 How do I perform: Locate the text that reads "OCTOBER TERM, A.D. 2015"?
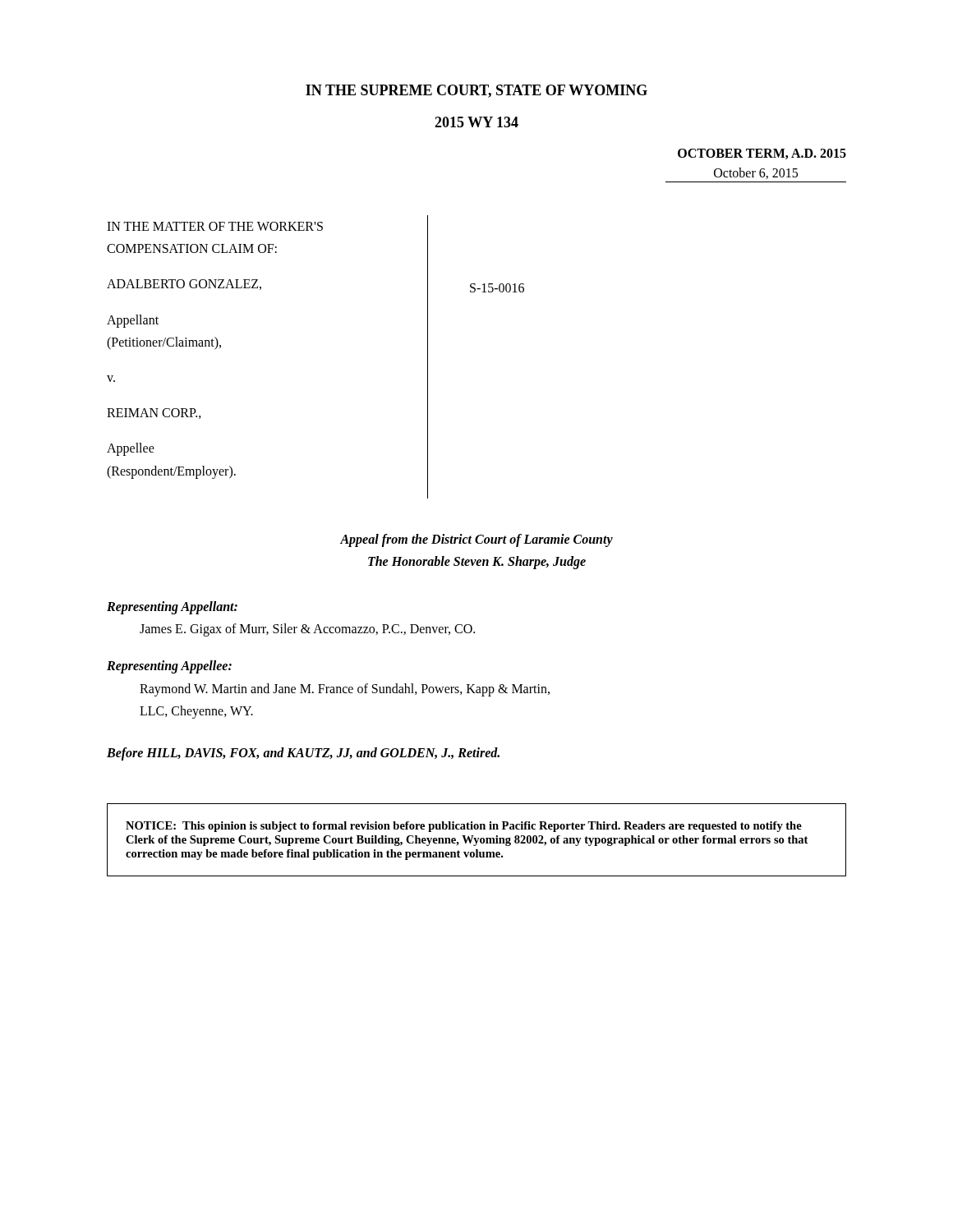762,153
